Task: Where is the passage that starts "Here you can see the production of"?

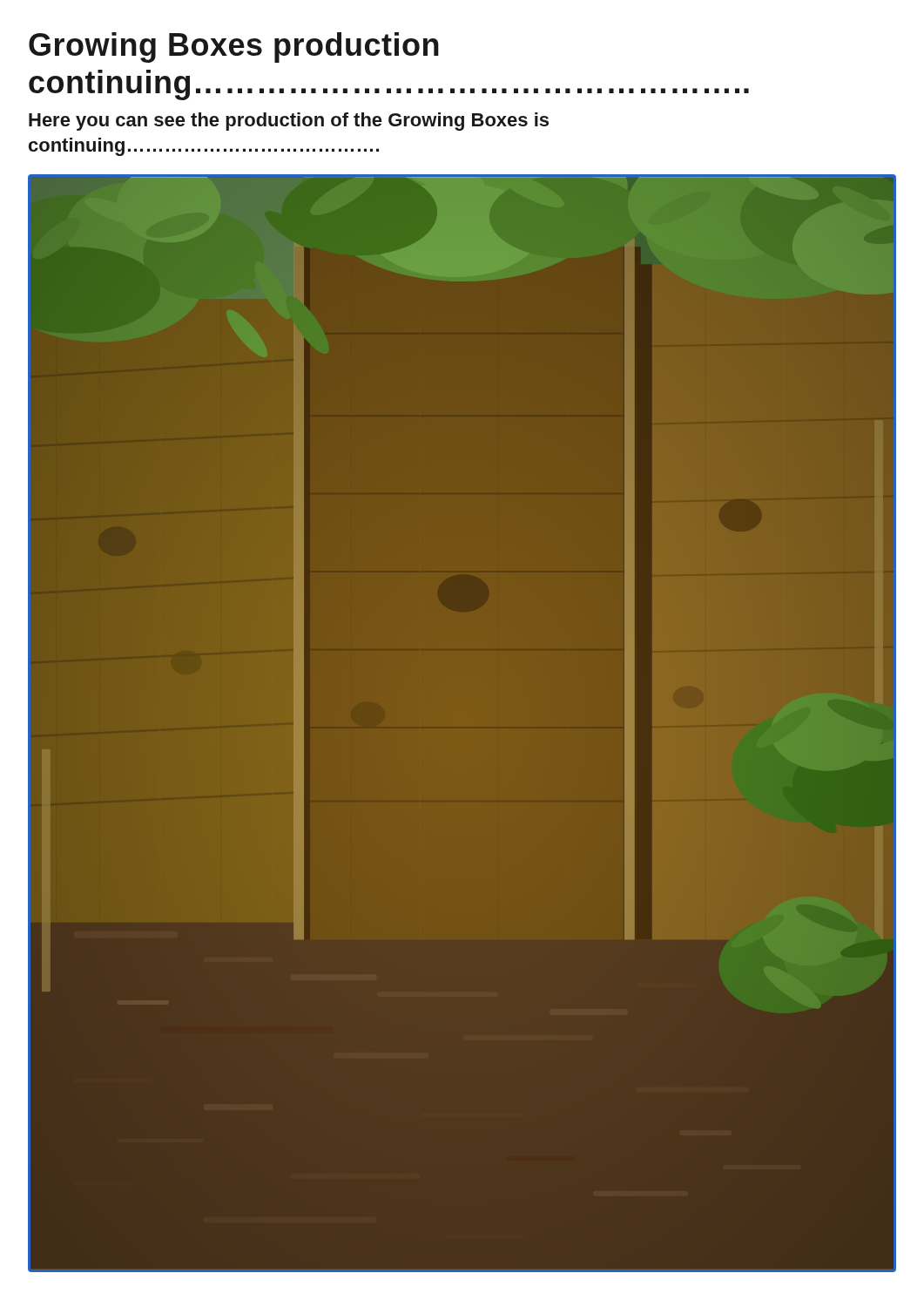Action: pos(462,133)
